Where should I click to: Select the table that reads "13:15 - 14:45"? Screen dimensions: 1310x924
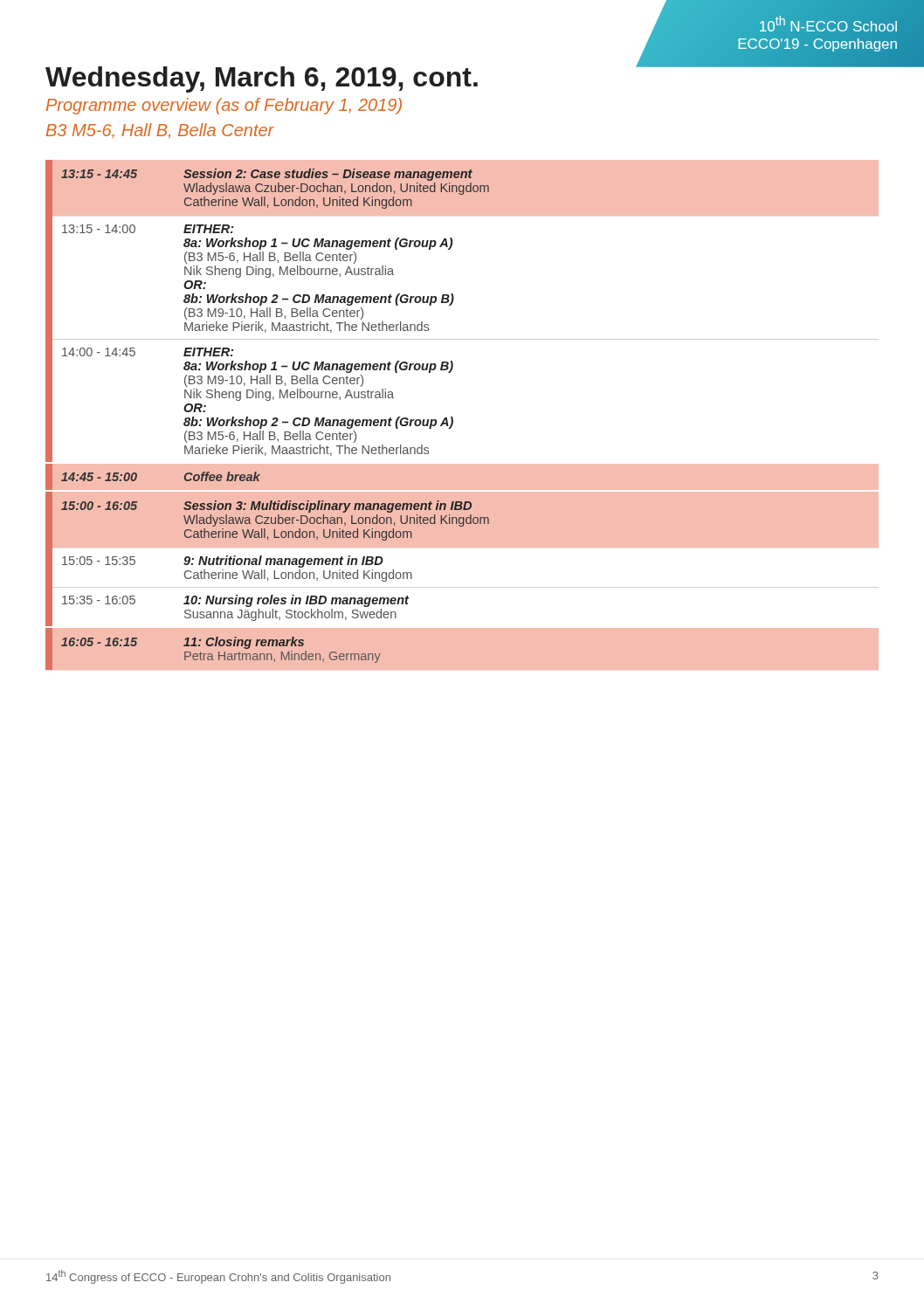pos(462,414)
